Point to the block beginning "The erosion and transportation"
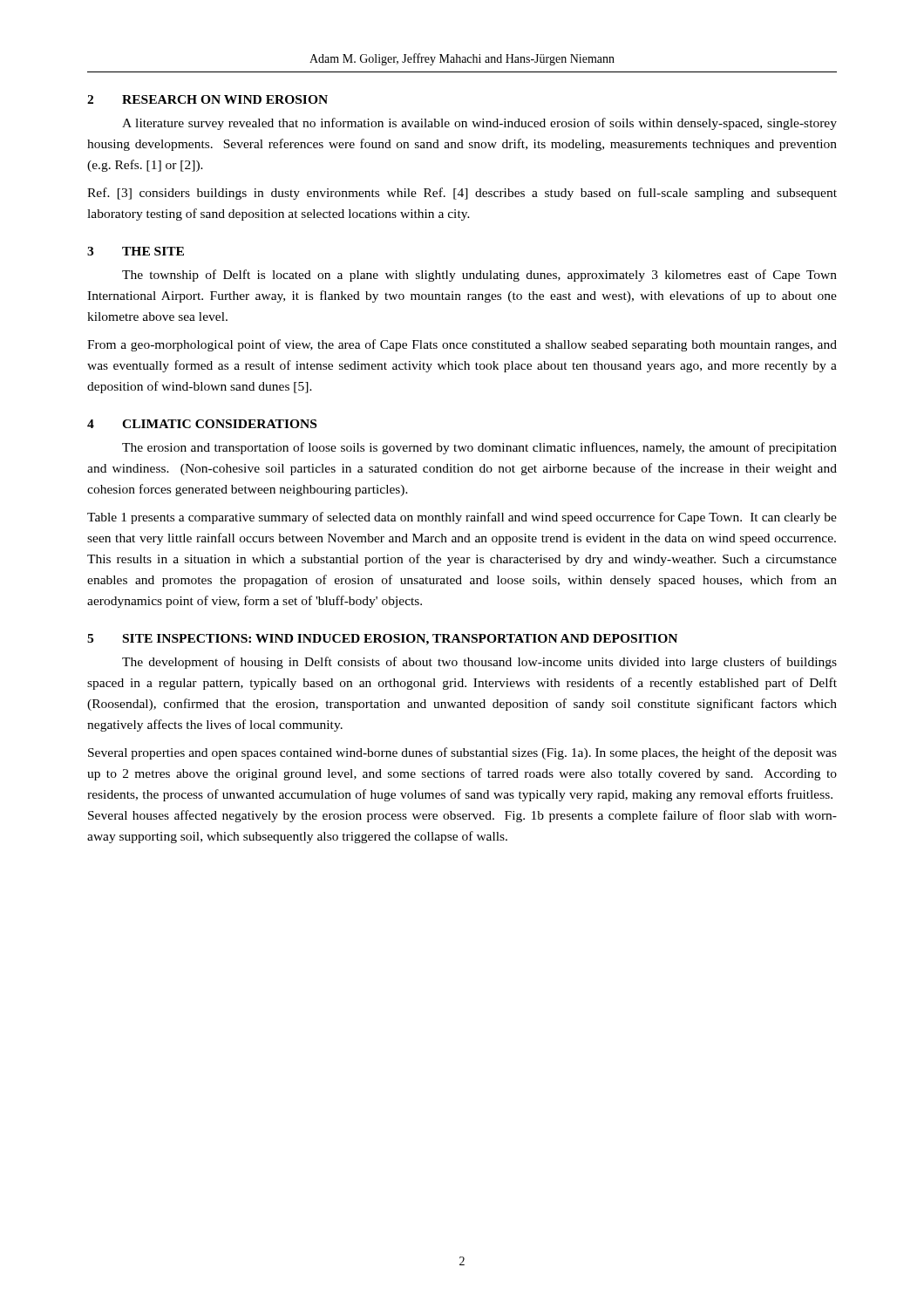 (x=462, y=524)
